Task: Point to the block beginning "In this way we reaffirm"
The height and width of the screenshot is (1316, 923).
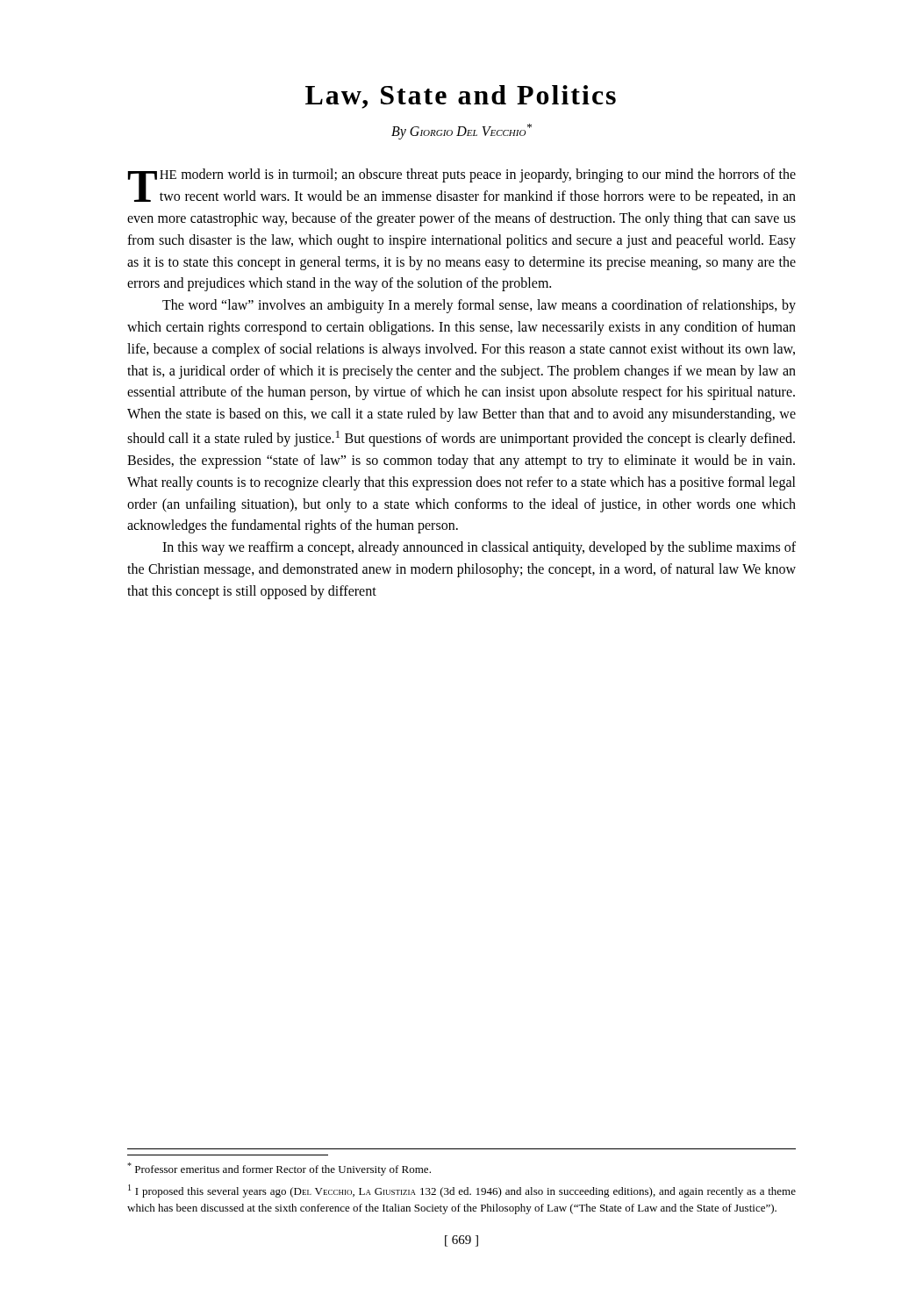Action: (x=462, y=569)
